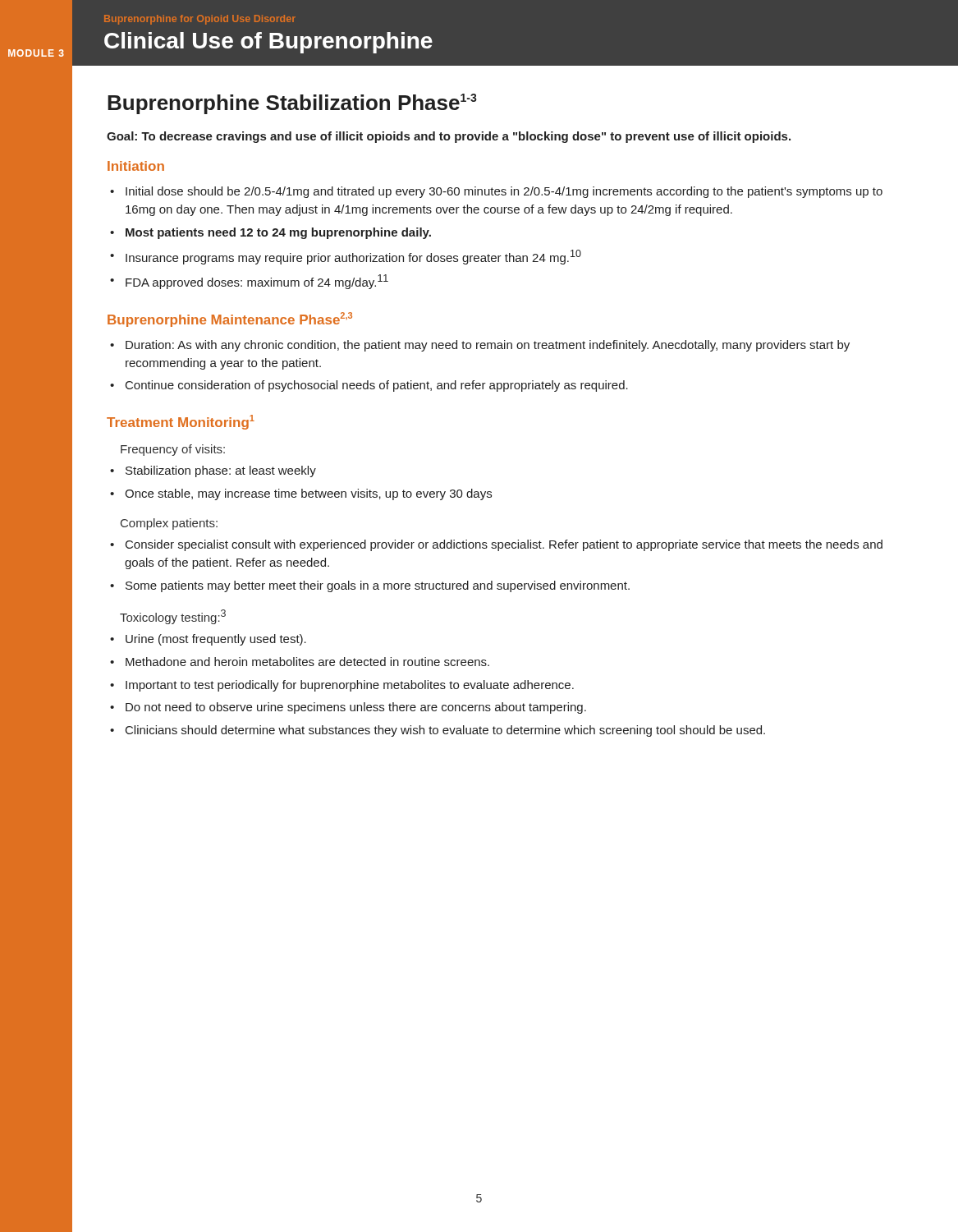
Task: Locate the element starting "Consider specialist consult with"
Action: coord(504,553)
